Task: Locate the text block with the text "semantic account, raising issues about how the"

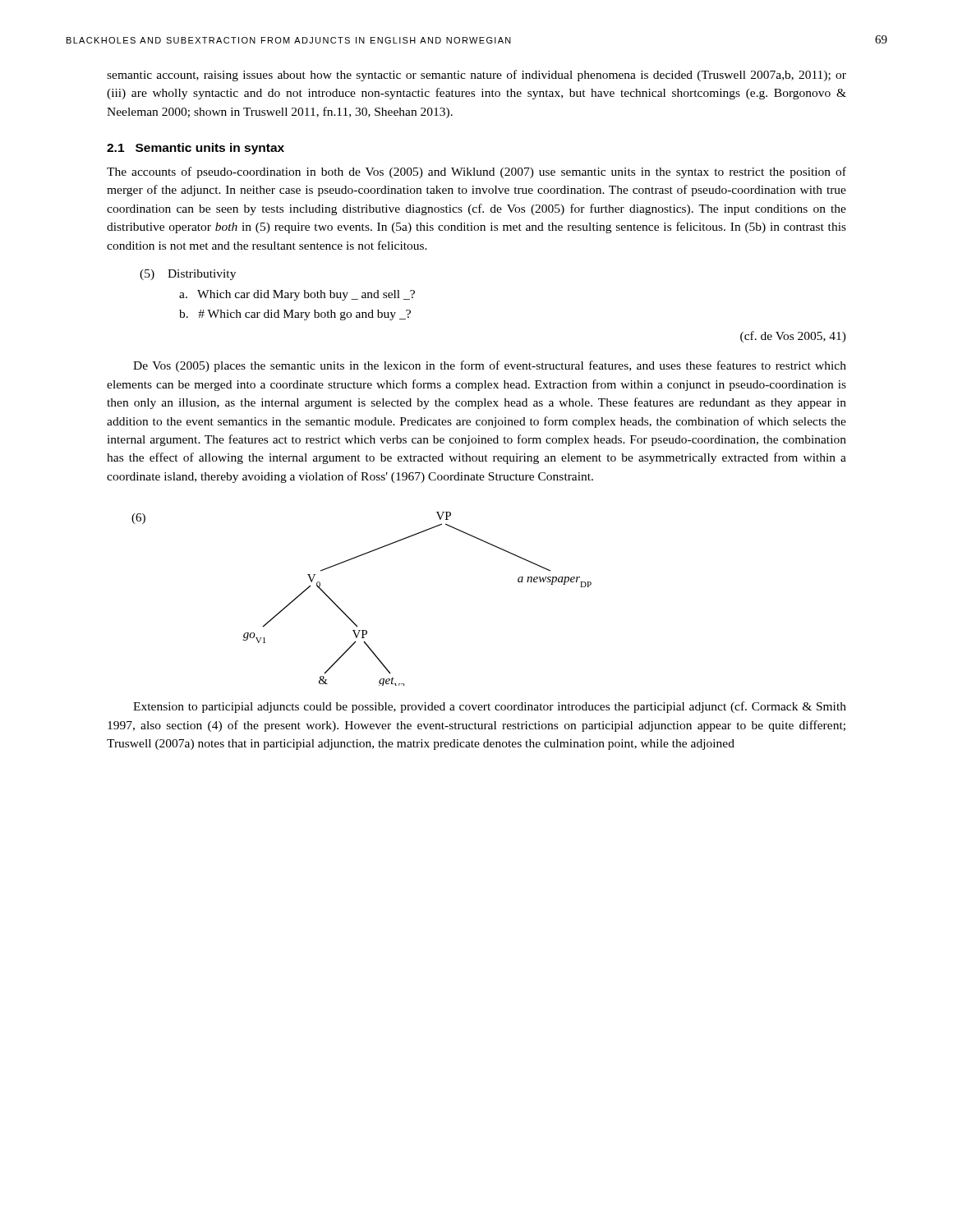Action: point(476,93)
